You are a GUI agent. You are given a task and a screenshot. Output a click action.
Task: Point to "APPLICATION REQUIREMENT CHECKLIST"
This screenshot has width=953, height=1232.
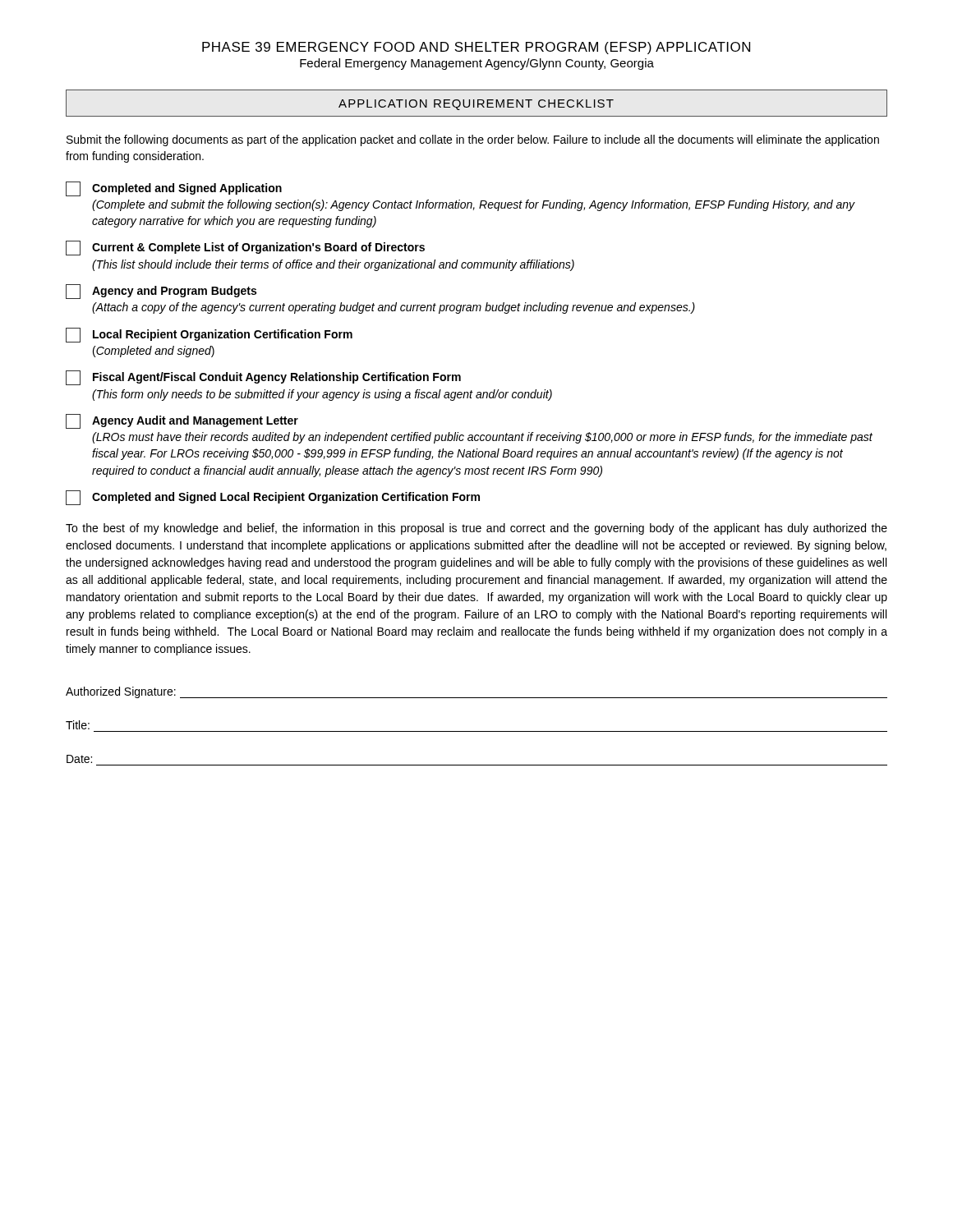(476, 103)
